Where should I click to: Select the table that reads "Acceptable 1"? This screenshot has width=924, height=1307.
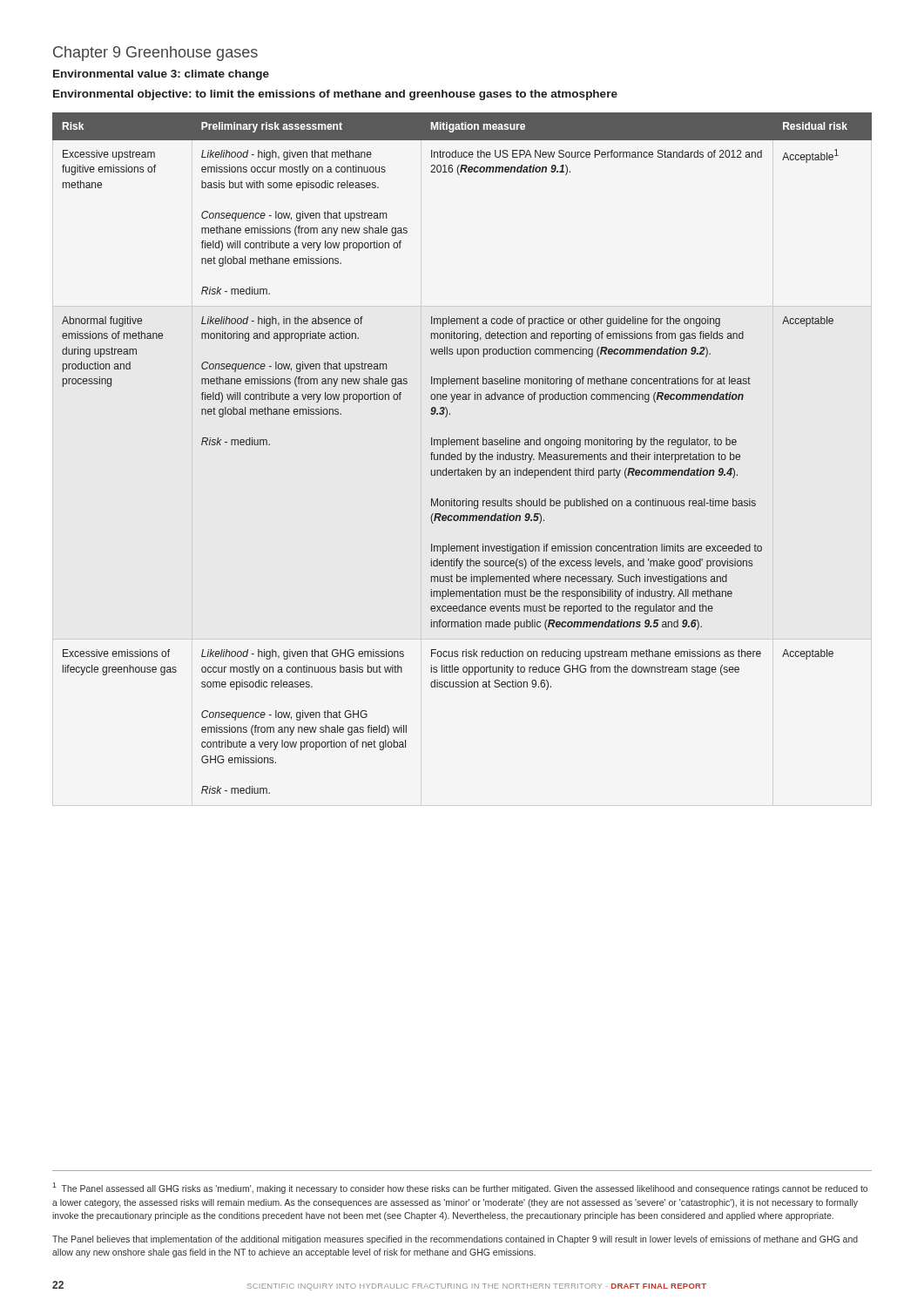pos(462,459)
